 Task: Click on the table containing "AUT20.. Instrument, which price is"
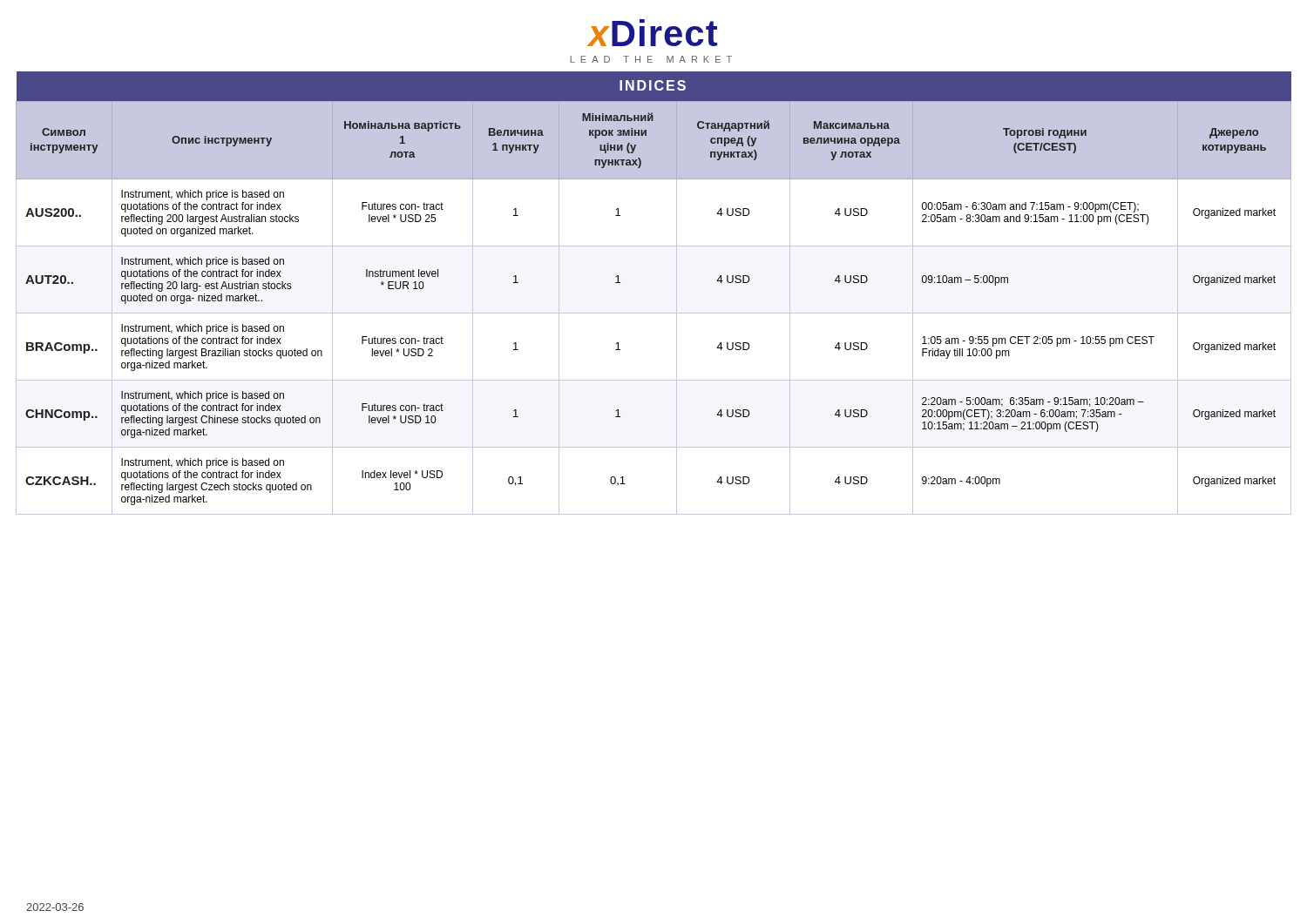[654, 279]
